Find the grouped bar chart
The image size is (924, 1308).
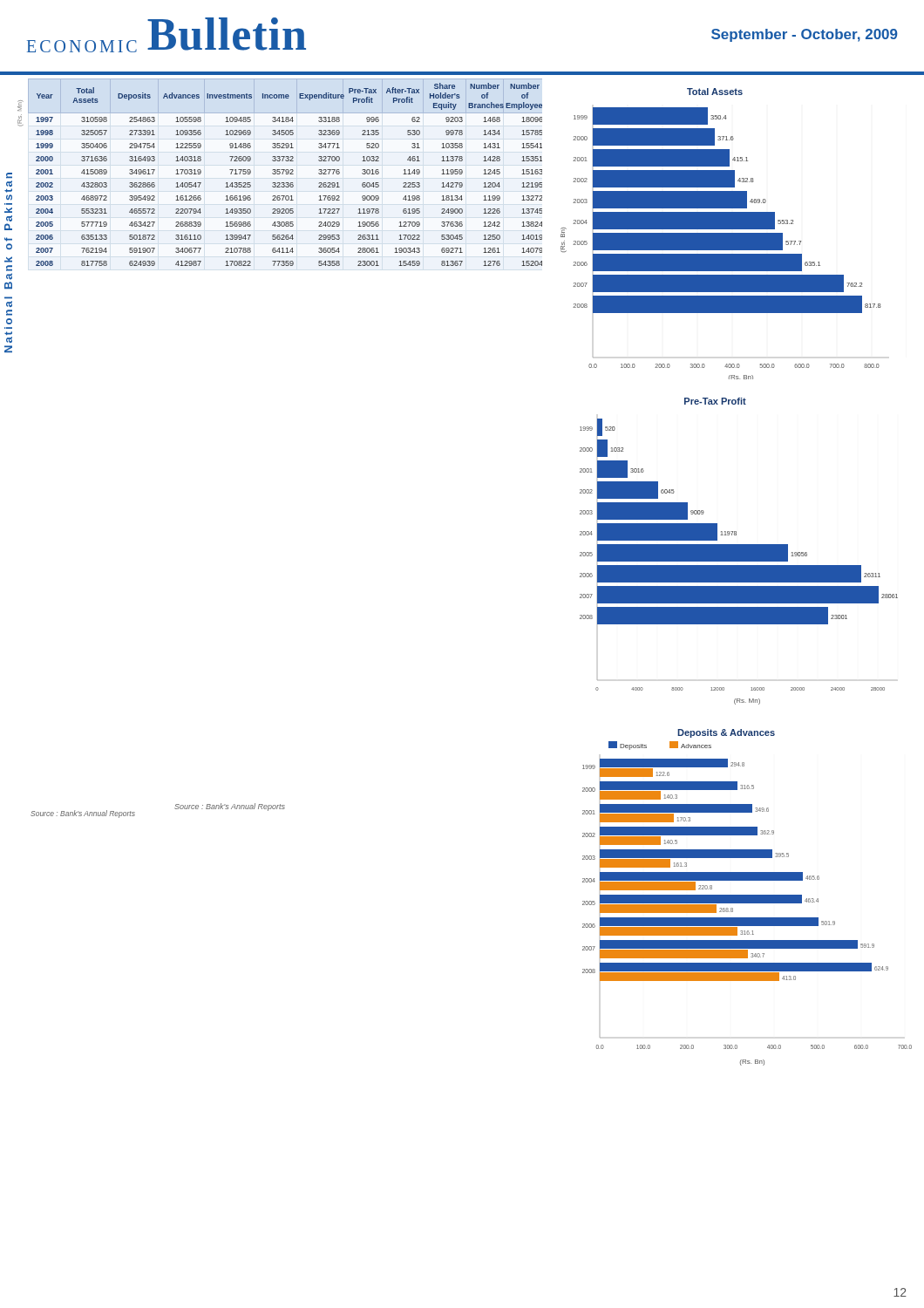[726, 898]
